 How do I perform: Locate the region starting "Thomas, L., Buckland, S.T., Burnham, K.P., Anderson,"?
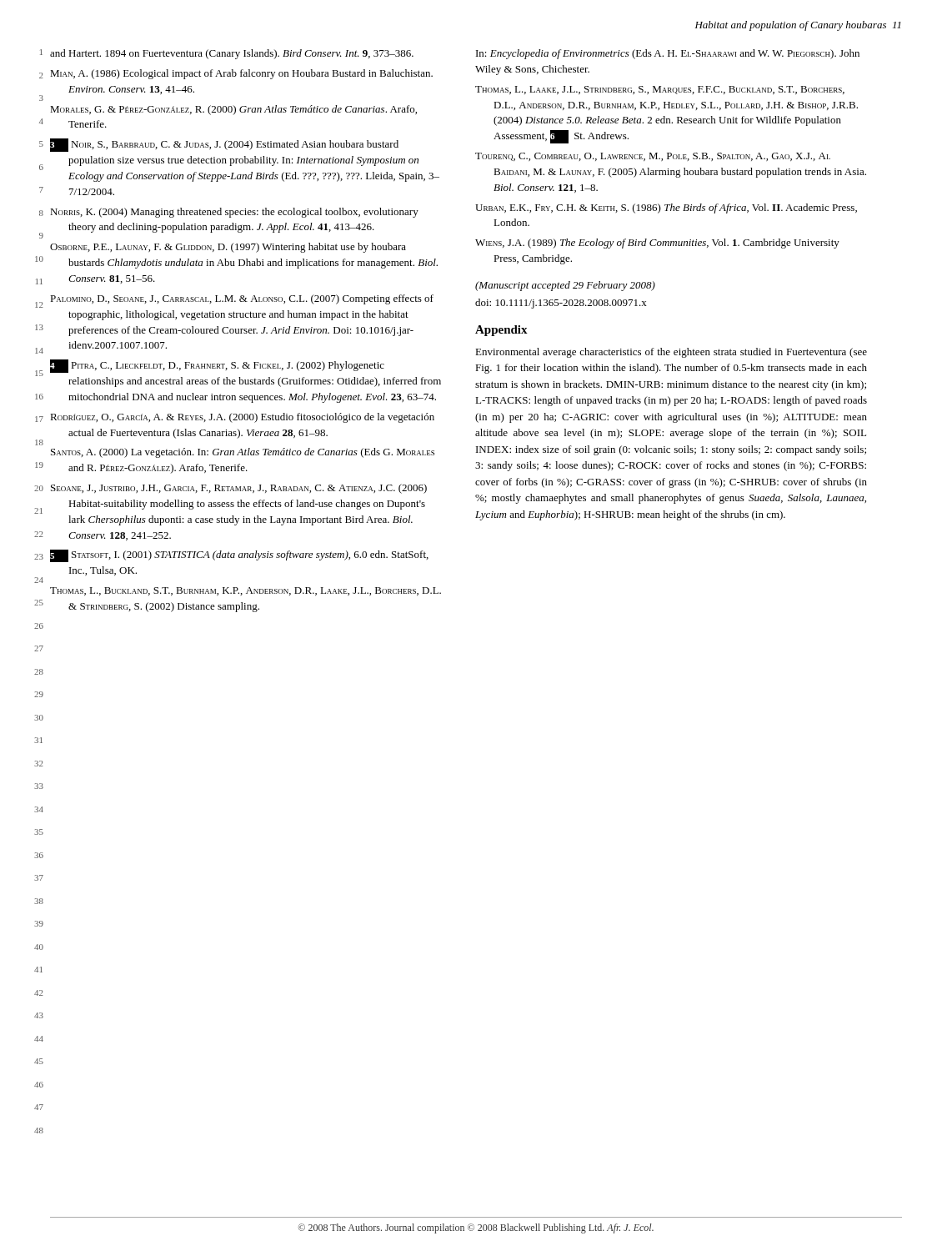tap(246, 598)
